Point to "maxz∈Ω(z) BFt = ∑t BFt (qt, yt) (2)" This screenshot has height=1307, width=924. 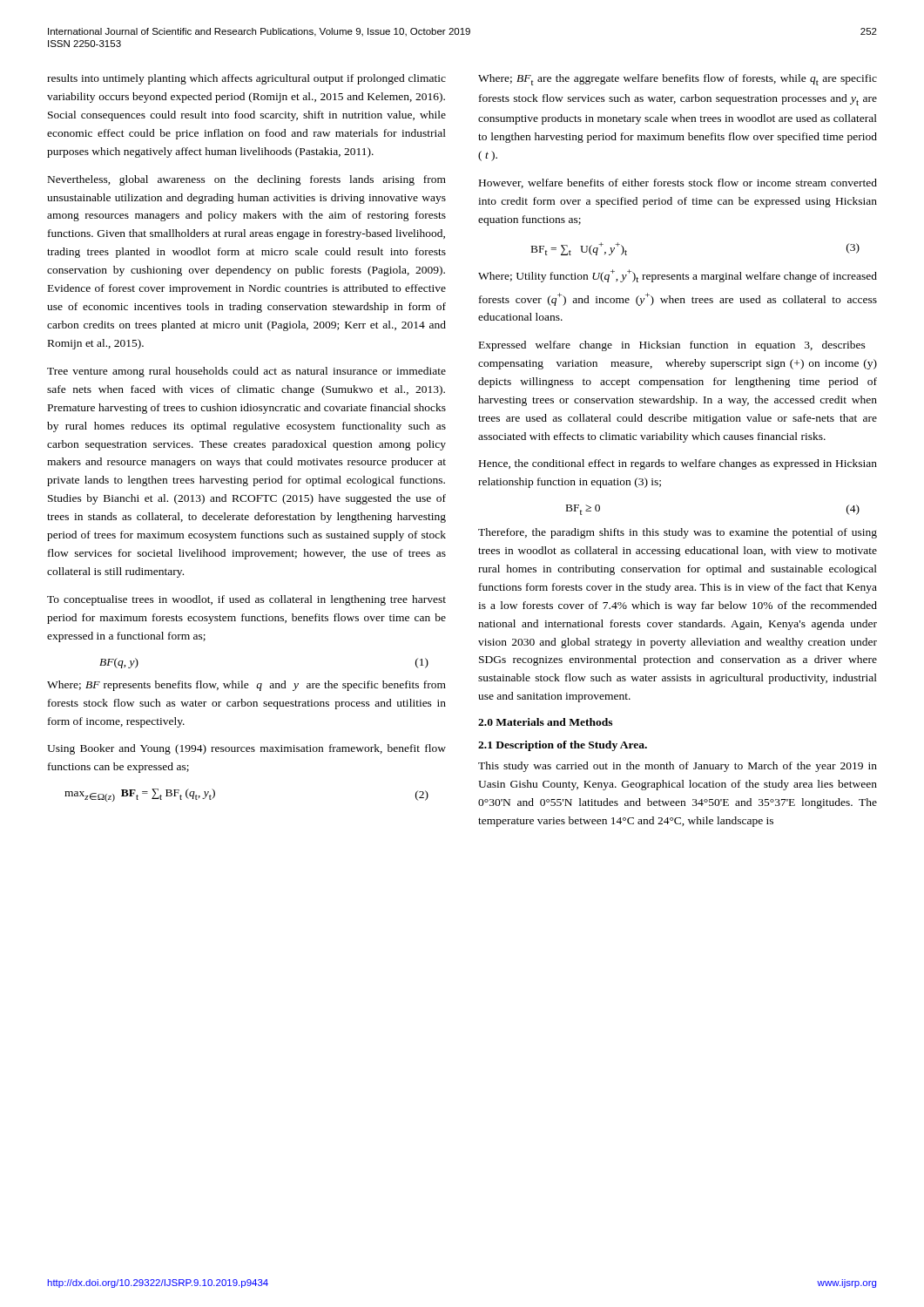[x=130, y=795]
